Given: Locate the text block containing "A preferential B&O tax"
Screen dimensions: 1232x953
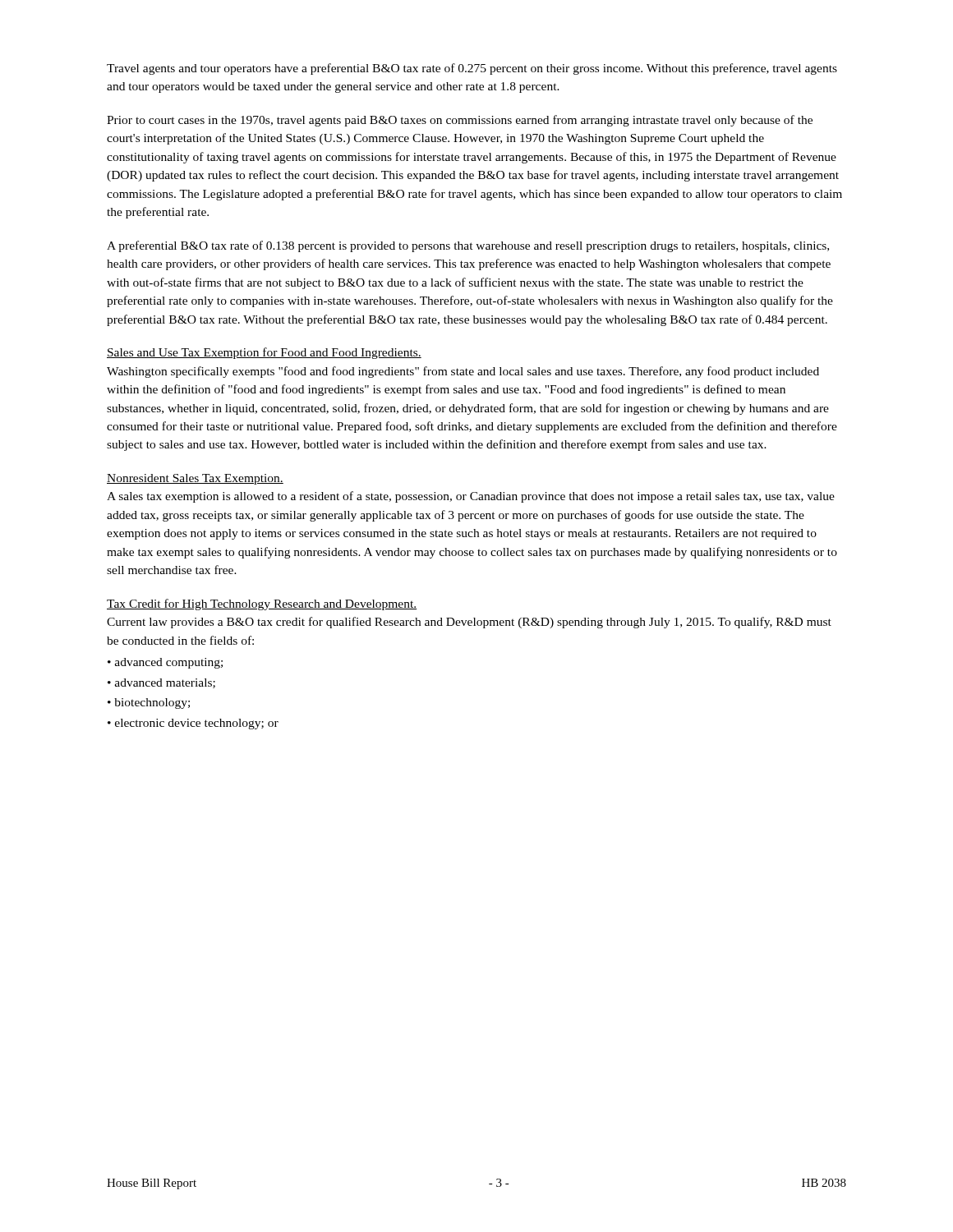Looking at the screenshot, I should tap(470, 282).
